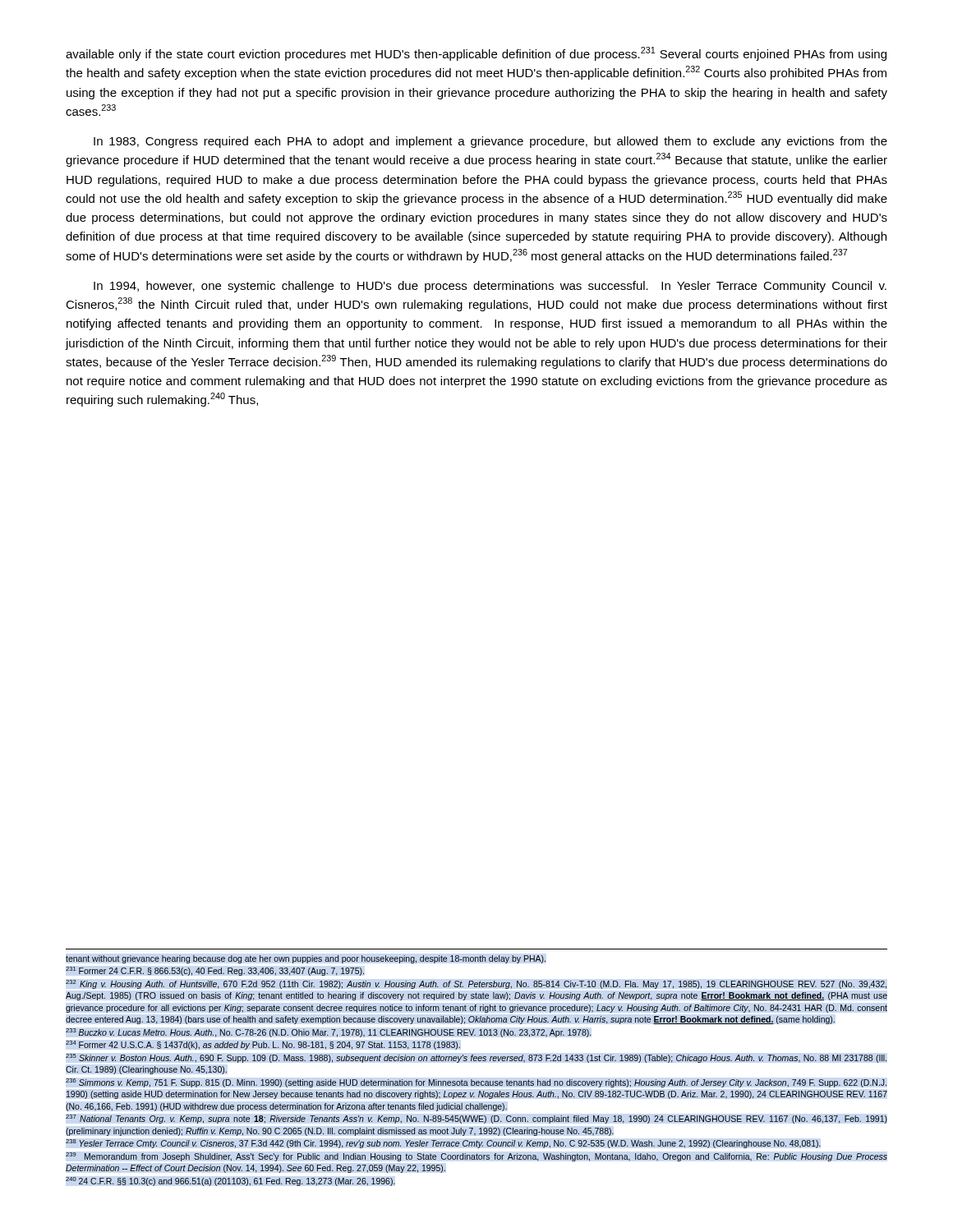This screenshot has width=953, height=1232.
Task: Find the passage starting "available only if the"
Action: 476,83
